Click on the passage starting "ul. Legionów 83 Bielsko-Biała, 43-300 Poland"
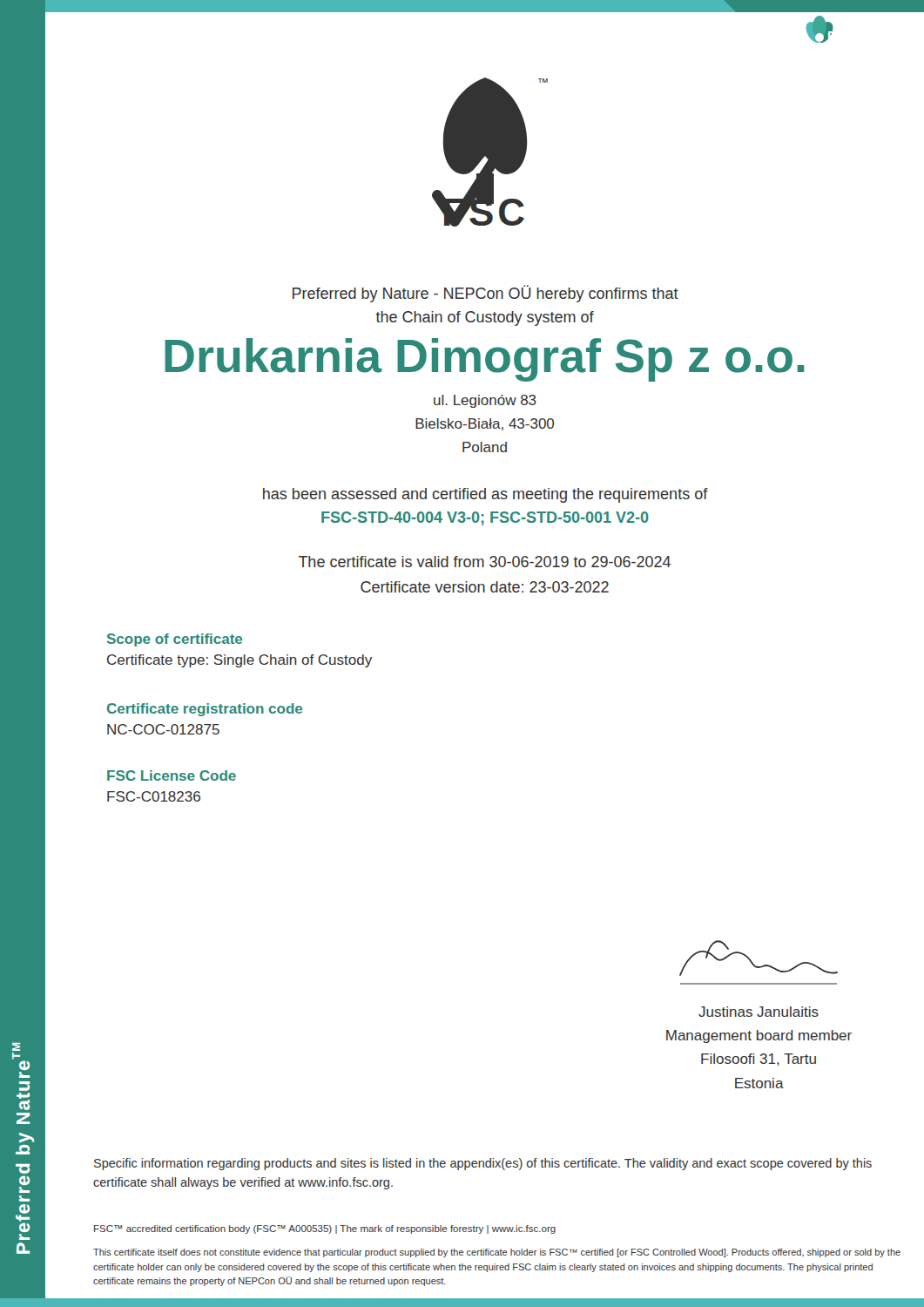924x1307 pixels. point(485,424)
